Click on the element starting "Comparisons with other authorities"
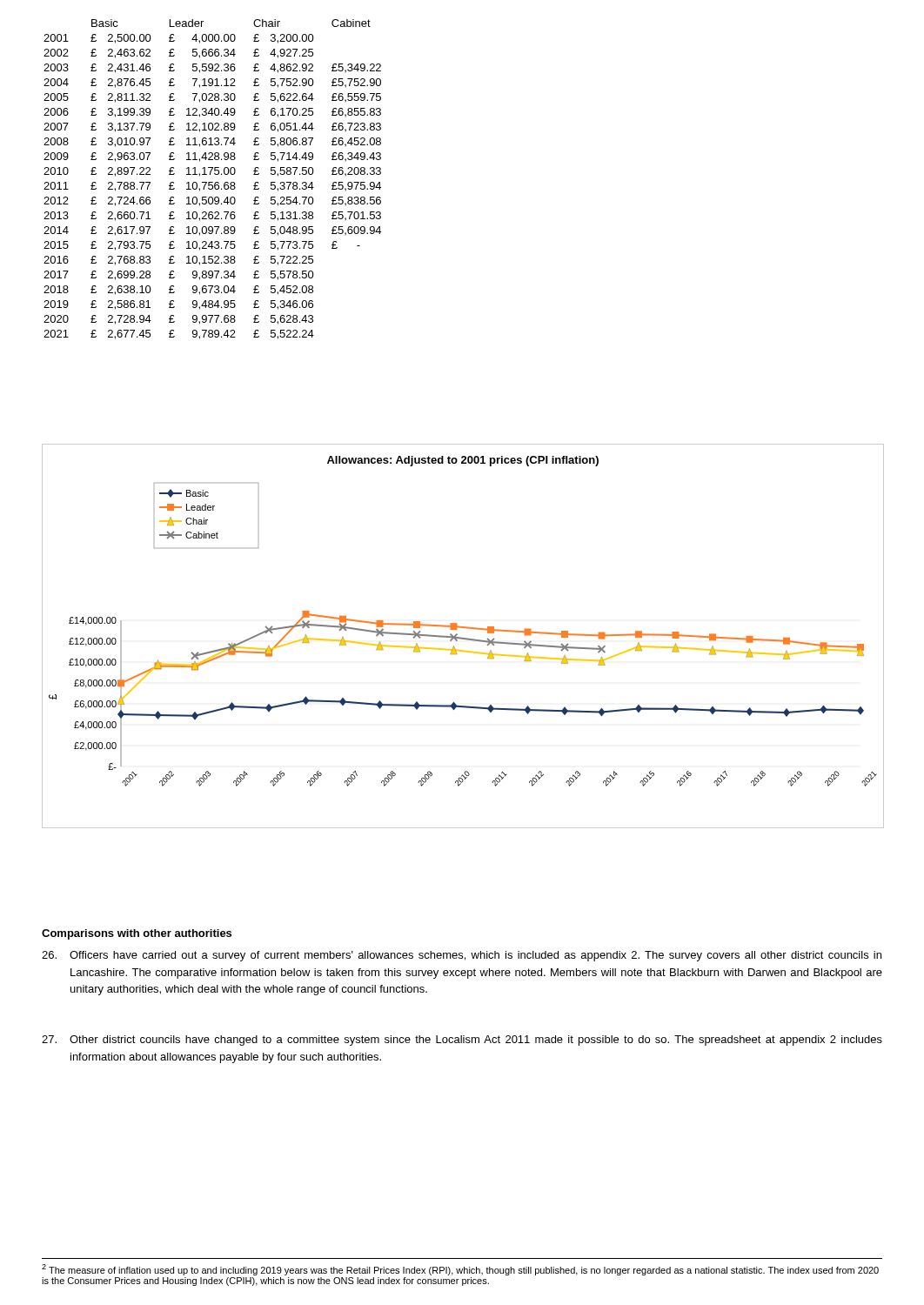 point(137,933)
